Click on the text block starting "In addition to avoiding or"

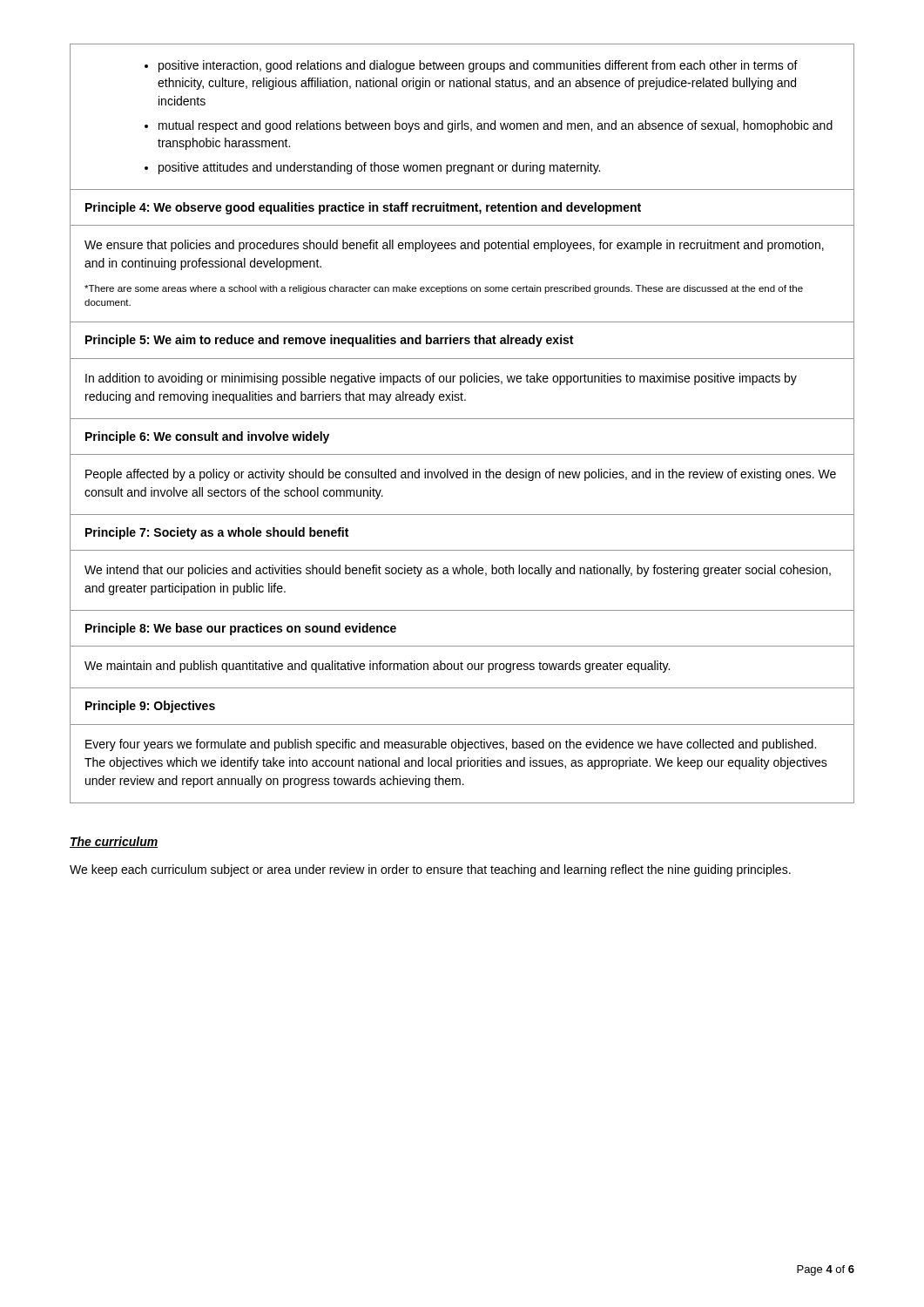[x=441, y=387]
